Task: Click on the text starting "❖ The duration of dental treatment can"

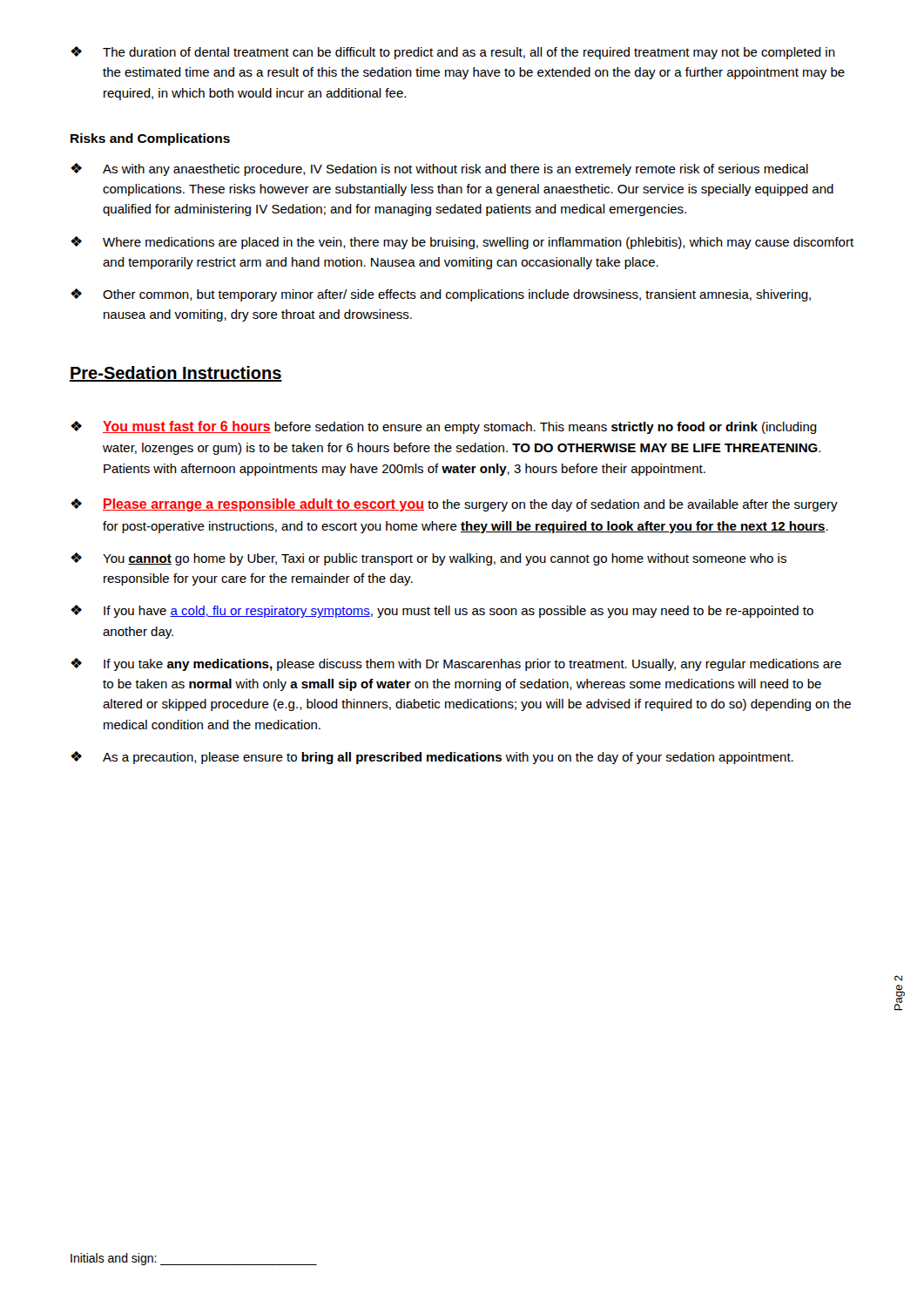Action: (462, 72)
